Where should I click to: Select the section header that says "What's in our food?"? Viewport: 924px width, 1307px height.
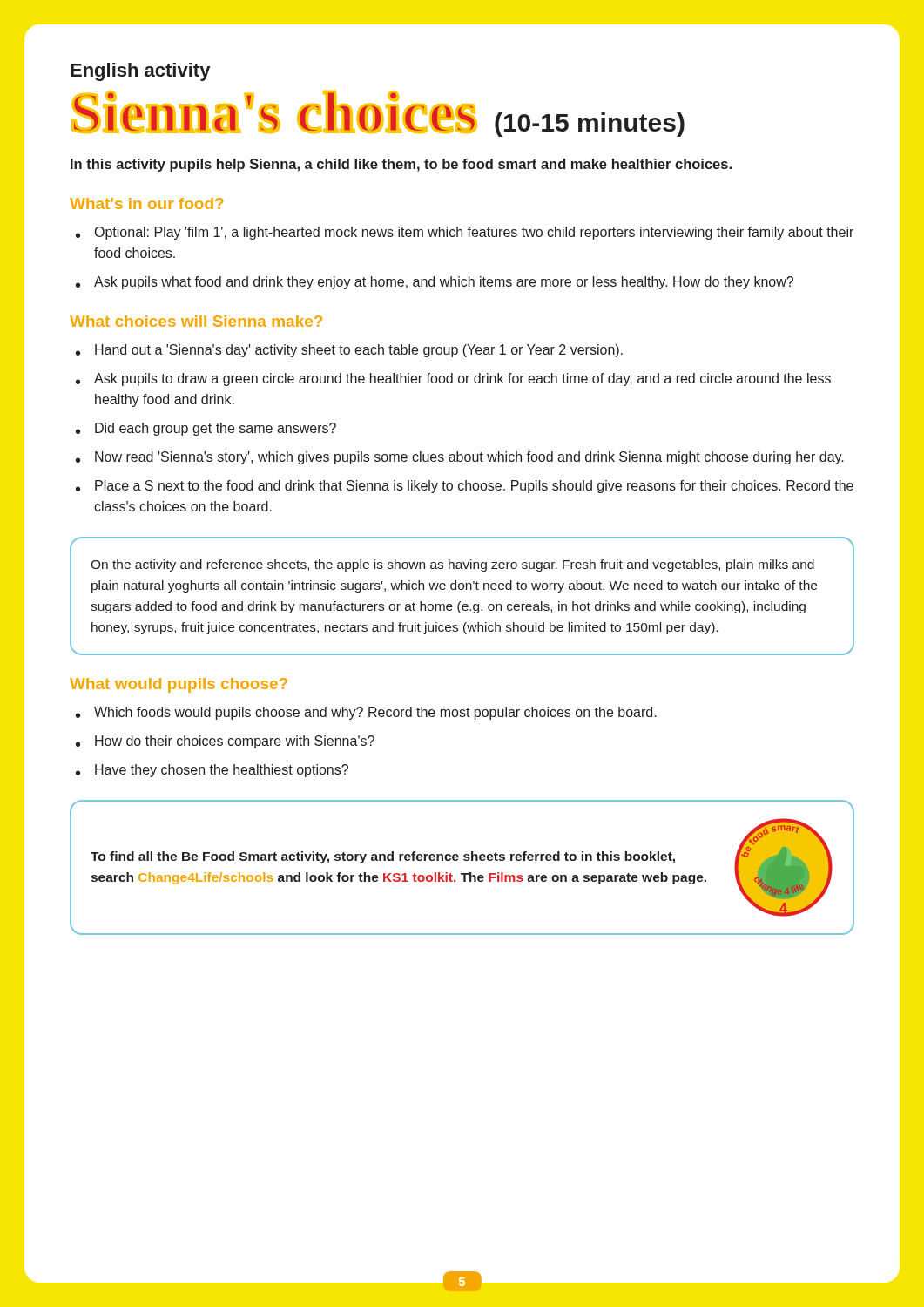point(147,203)
